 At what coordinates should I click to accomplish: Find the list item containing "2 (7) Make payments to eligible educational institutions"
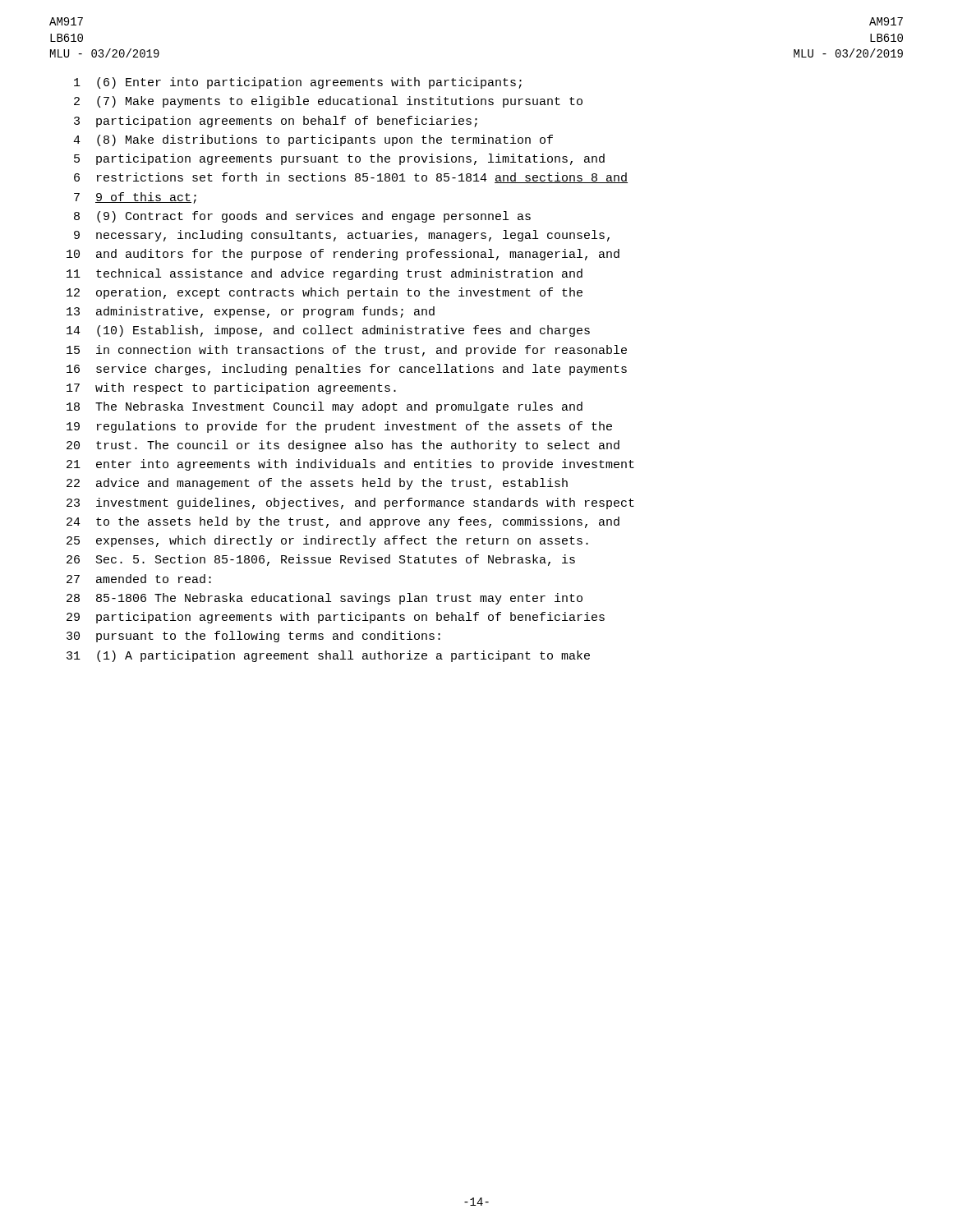[476, 103]
